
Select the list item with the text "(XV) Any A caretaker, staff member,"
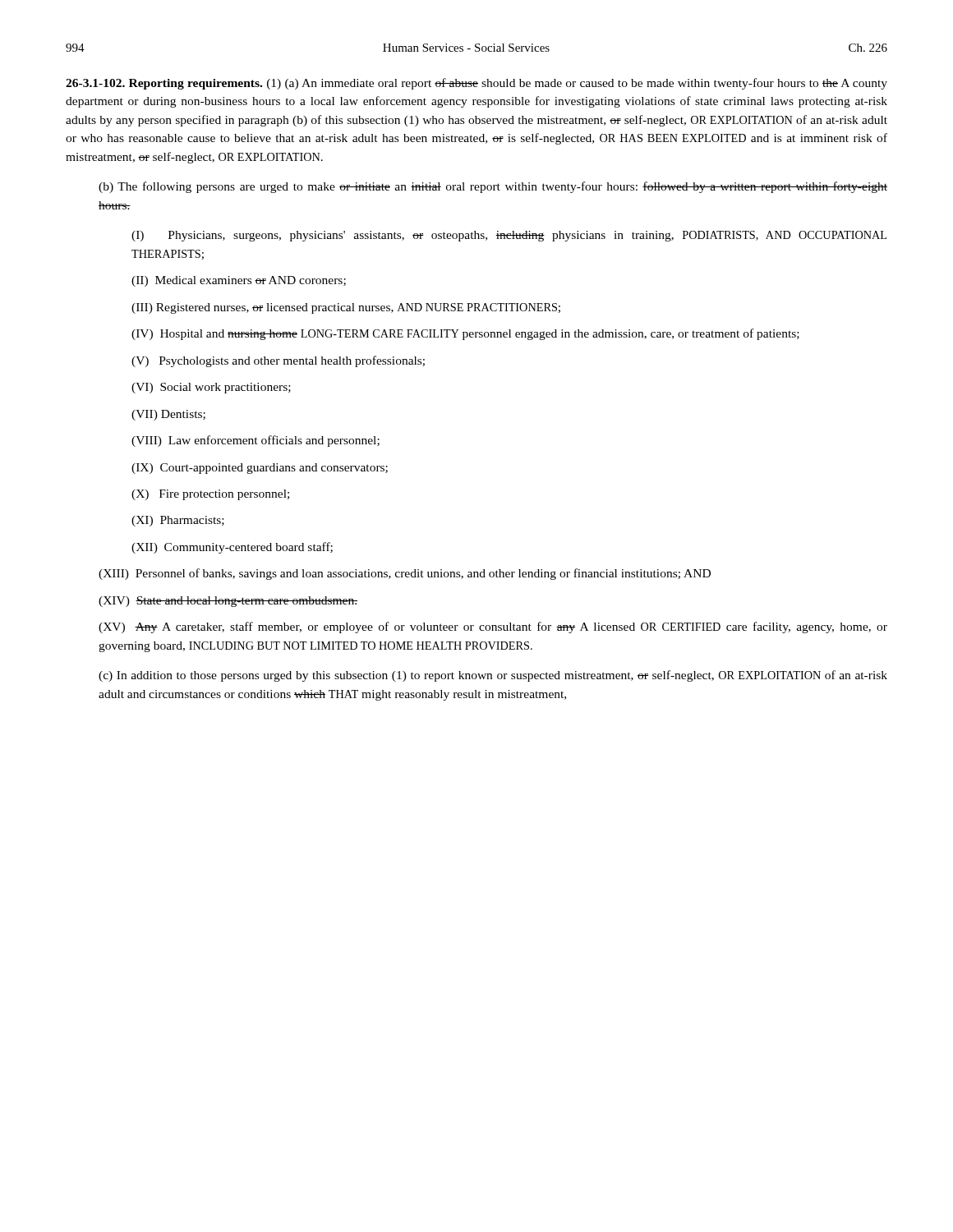(x=493, y=636)
